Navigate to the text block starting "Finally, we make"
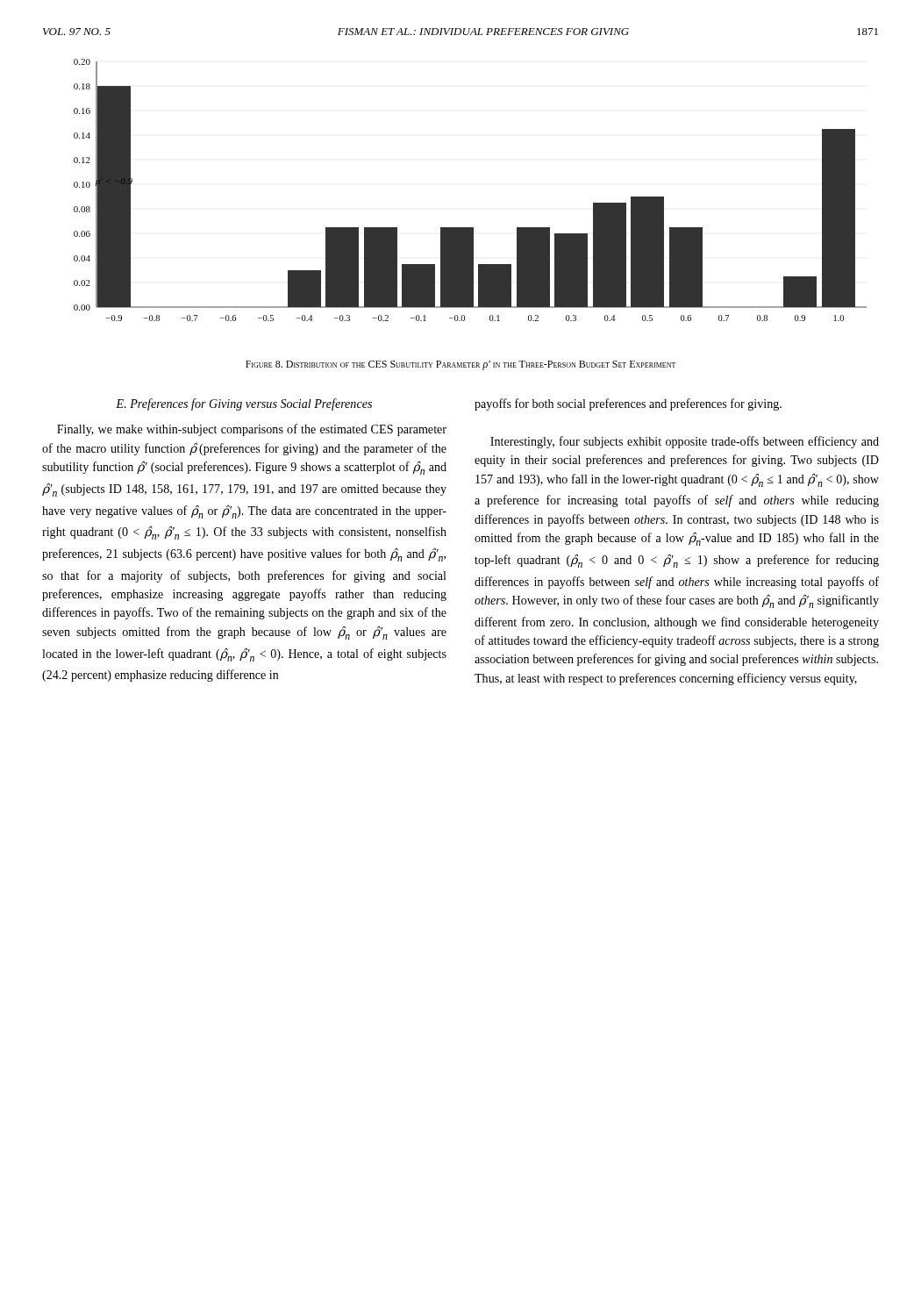This screenshot has height=1316, width=921. click(x=244, y=552)
